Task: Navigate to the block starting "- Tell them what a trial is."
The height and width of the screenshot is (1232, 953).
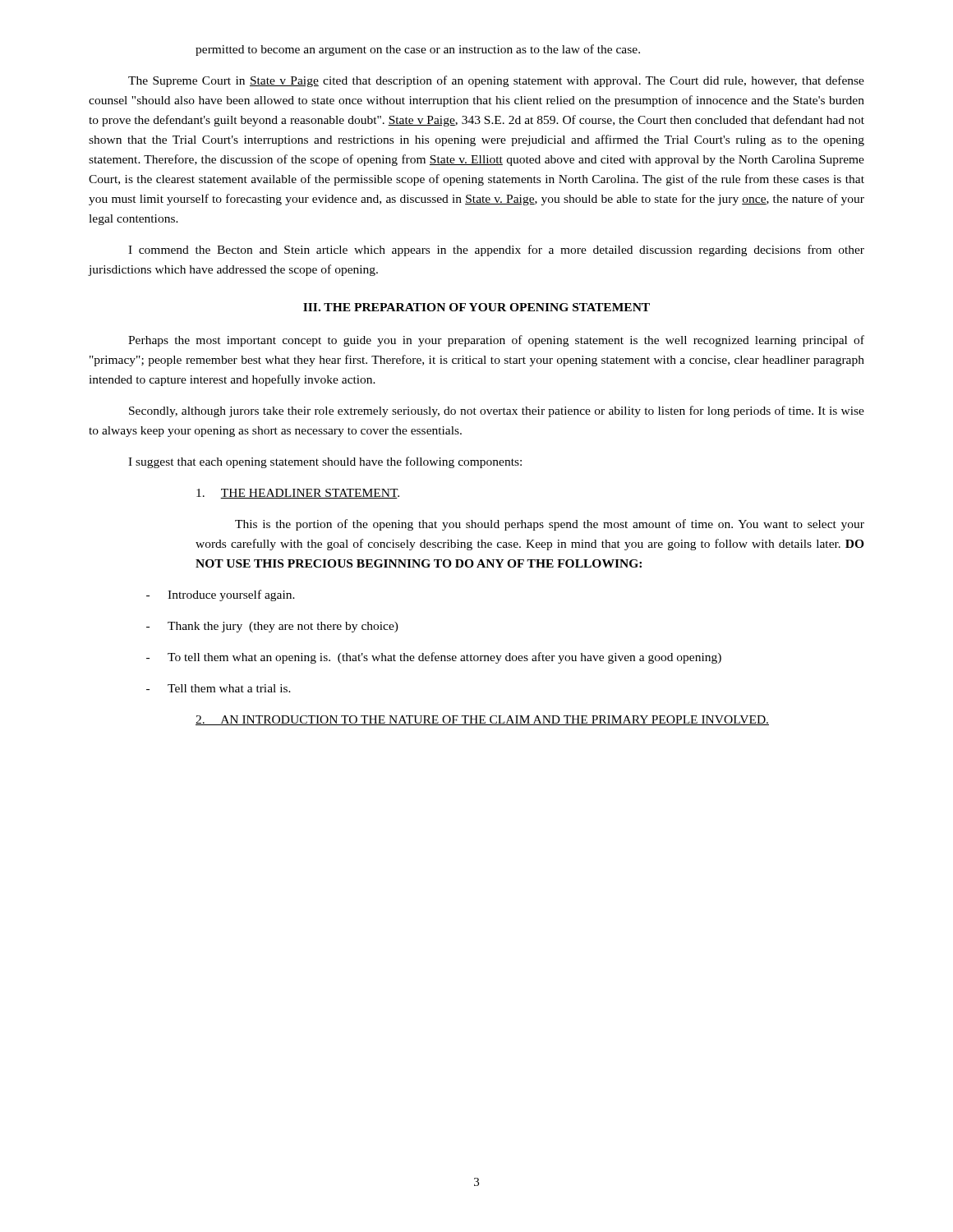Action: (x=219, y=688)
